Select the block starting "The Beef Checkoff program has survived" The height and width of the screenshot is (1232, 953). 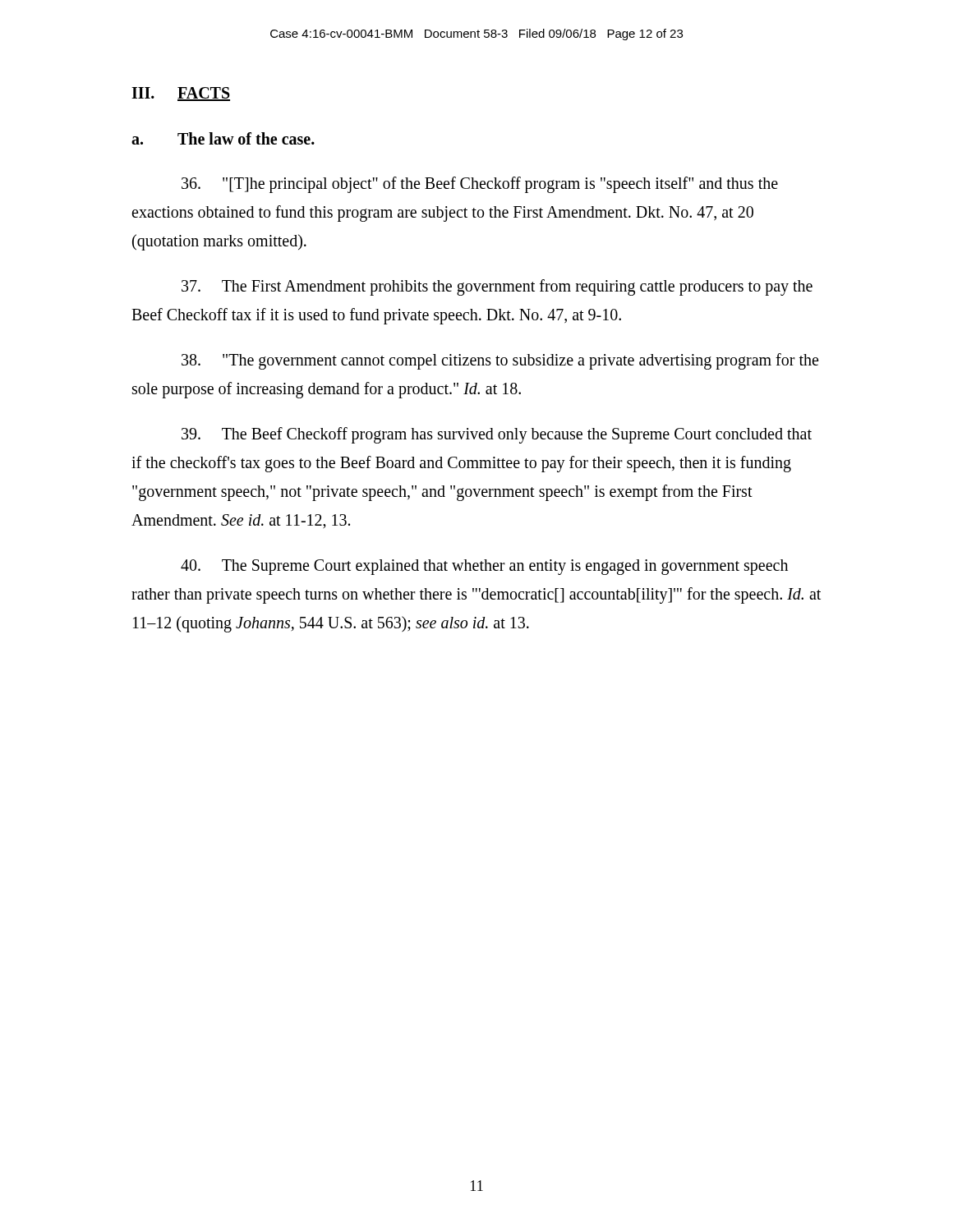tap(476, 477)
